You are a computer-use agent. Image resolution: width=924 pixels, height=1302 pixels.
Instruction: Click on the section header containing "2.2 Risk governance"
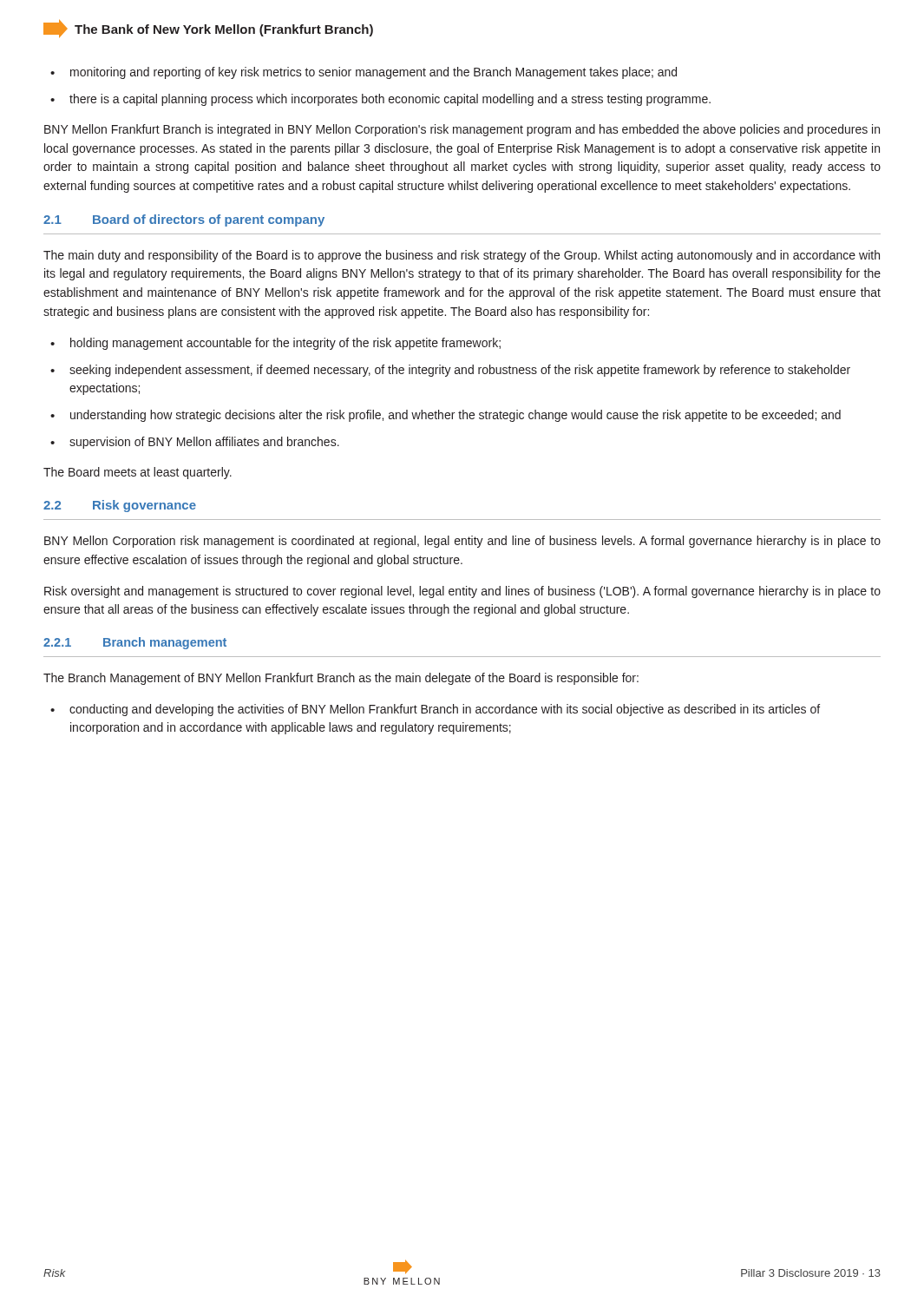tap(120, 505)
